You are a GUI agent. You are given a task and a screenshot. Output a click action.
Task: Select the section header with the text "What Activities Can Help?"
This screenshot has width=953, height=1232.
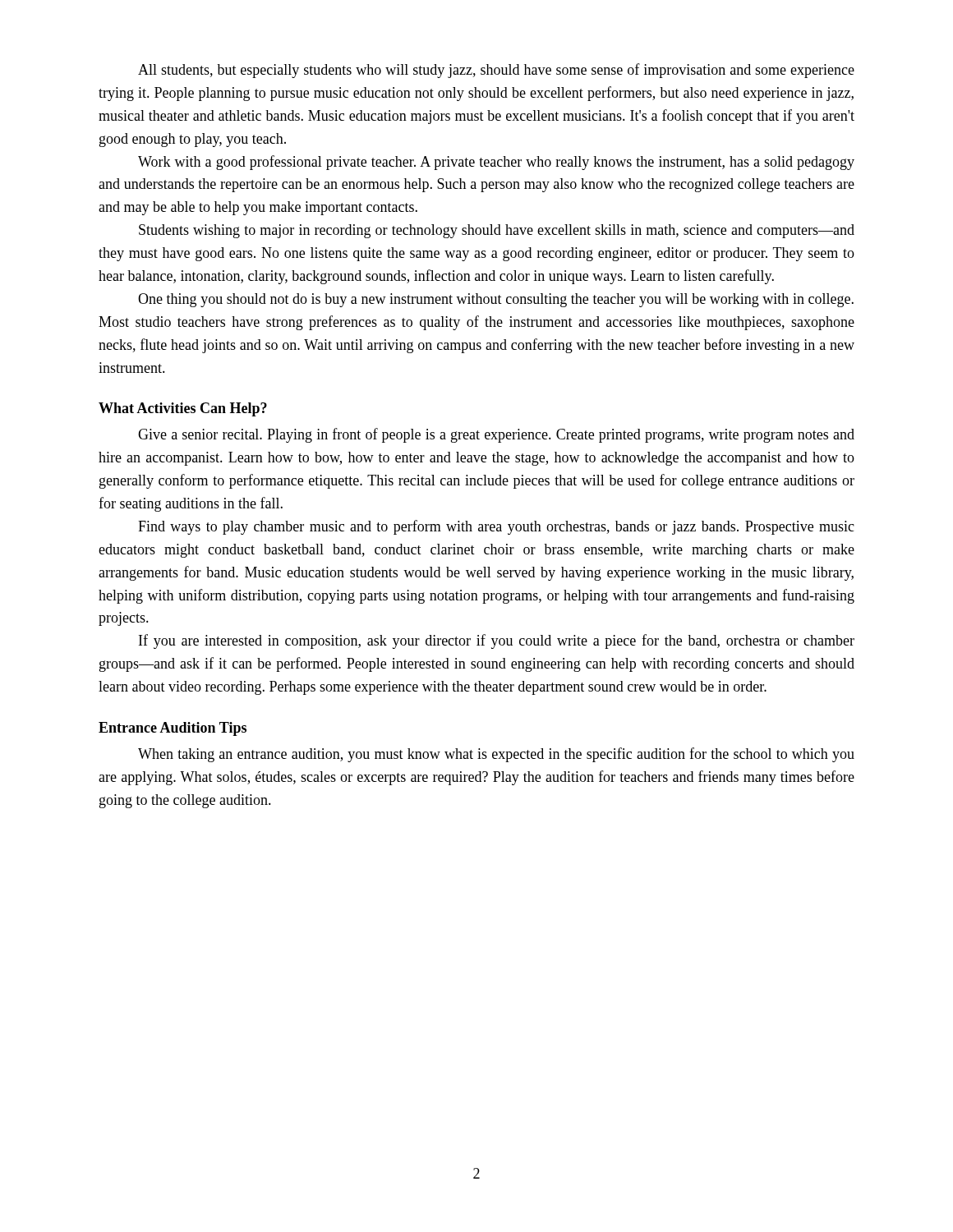point(183,409)
